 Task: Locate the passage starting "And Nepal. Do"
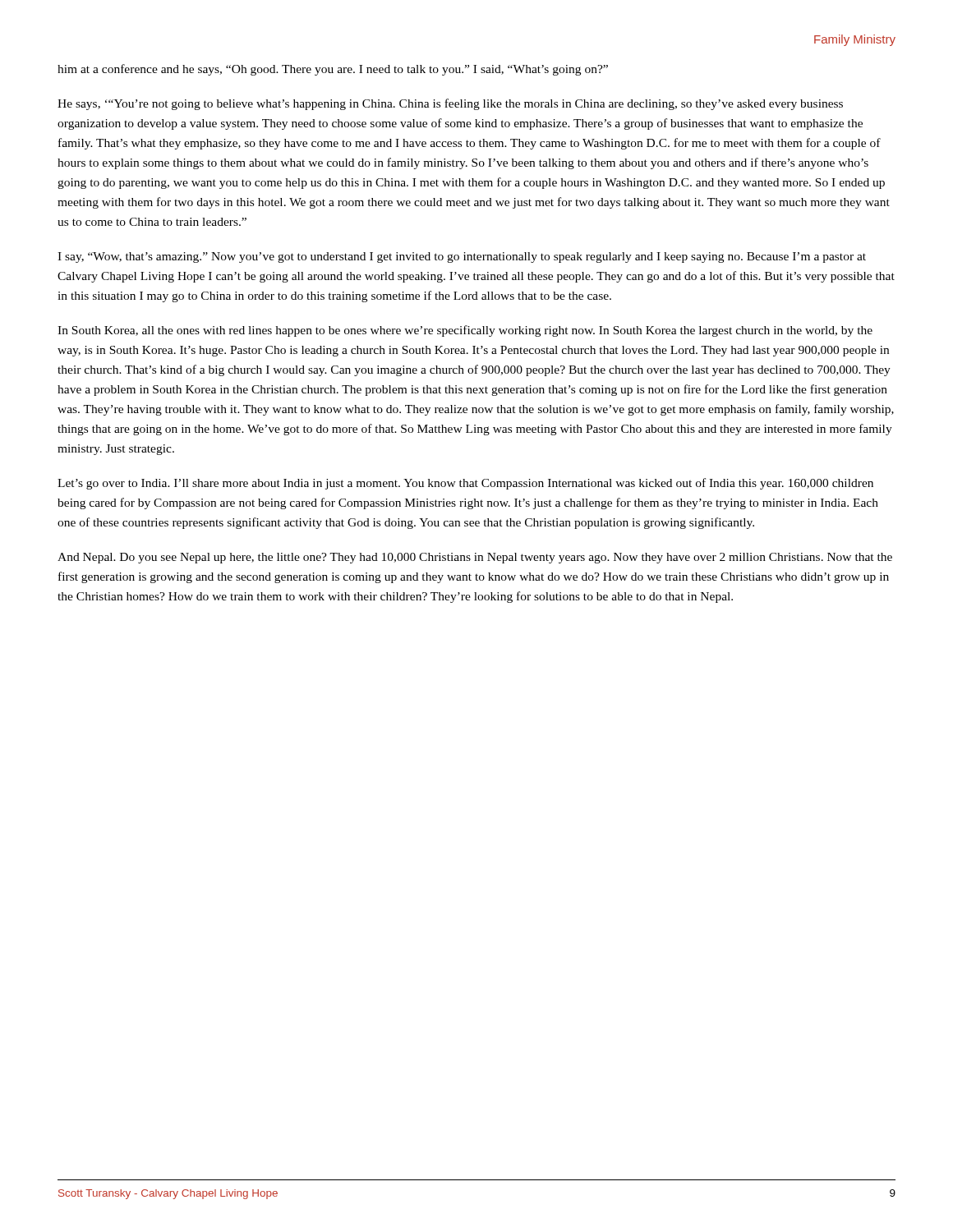pyautogui.click(x=476, y=577)
